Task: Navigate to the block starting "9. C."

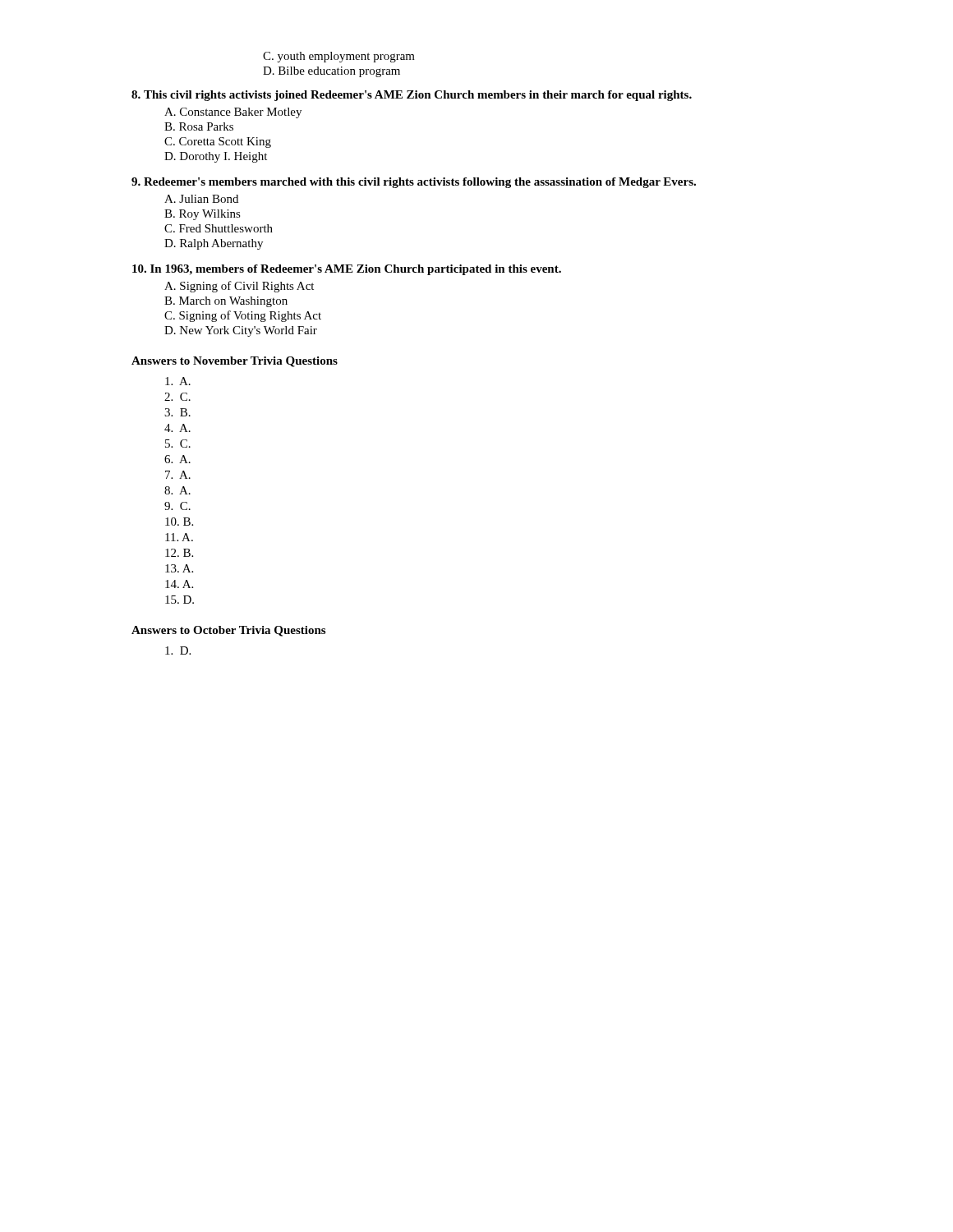Action: (x=178, y=506)
